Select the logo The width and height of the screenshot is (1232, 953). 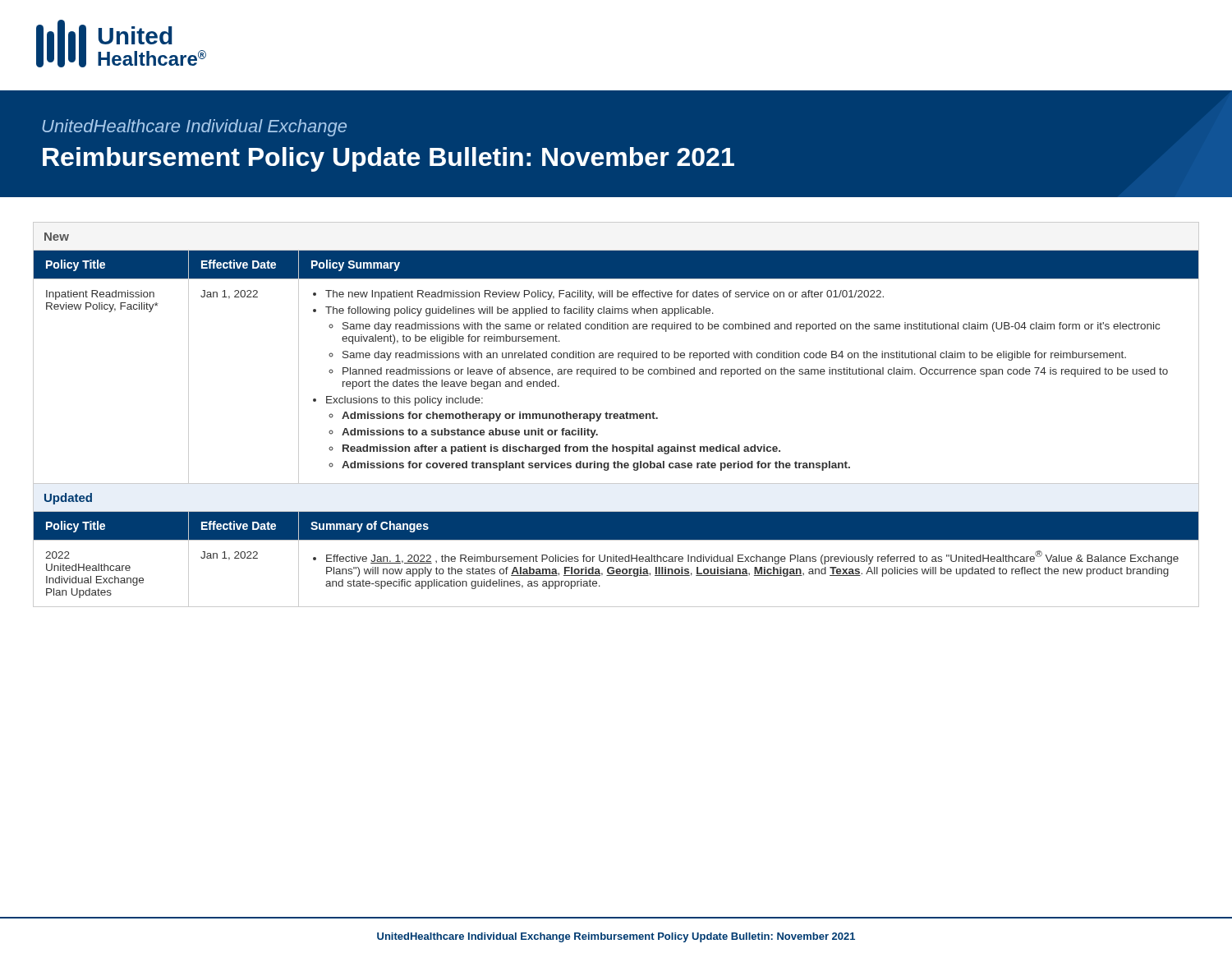click(123, 44)
